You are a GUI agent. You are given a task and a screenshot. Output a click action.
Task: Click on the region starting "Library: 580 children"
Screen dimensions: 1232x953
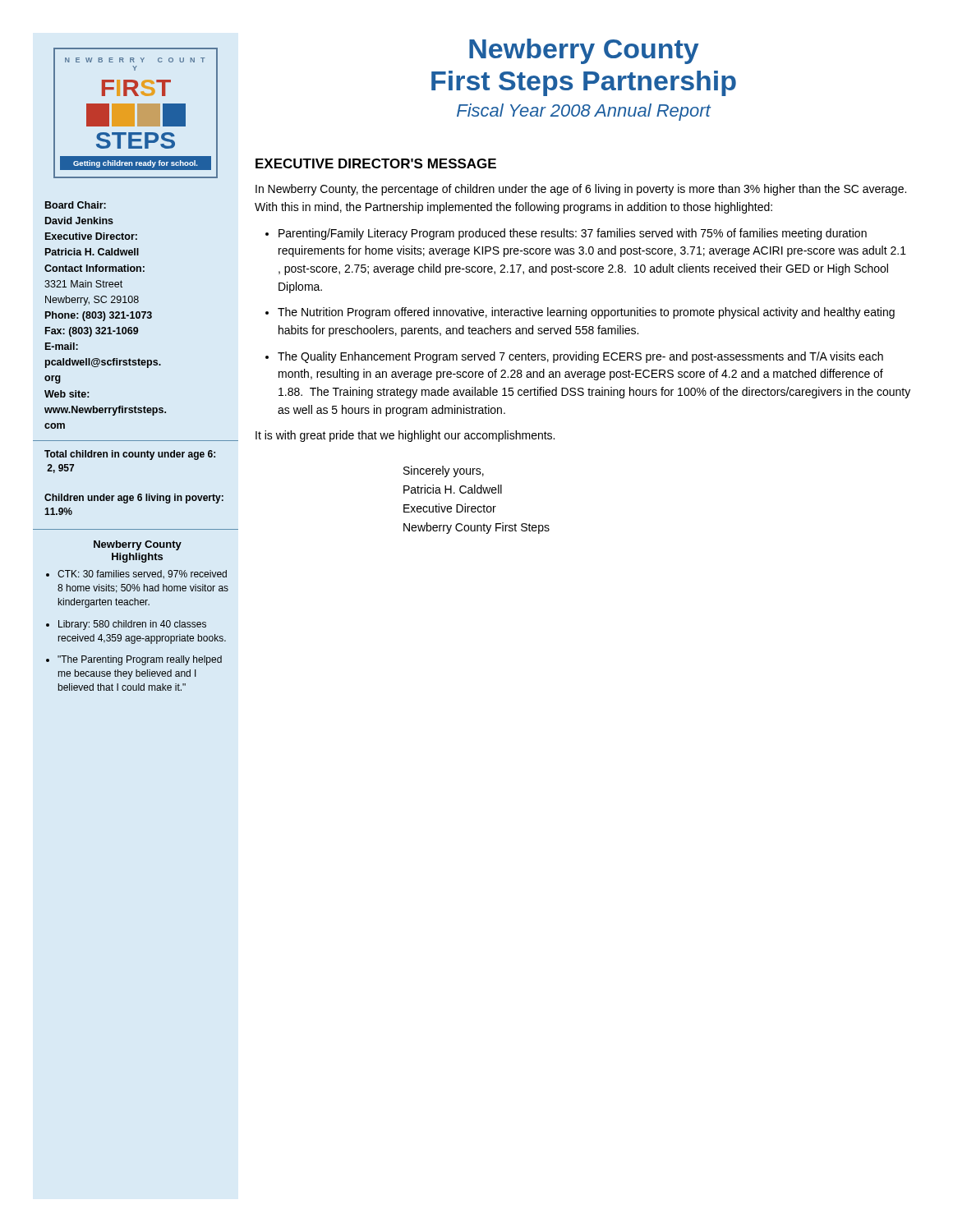click(x=142, y=631)
